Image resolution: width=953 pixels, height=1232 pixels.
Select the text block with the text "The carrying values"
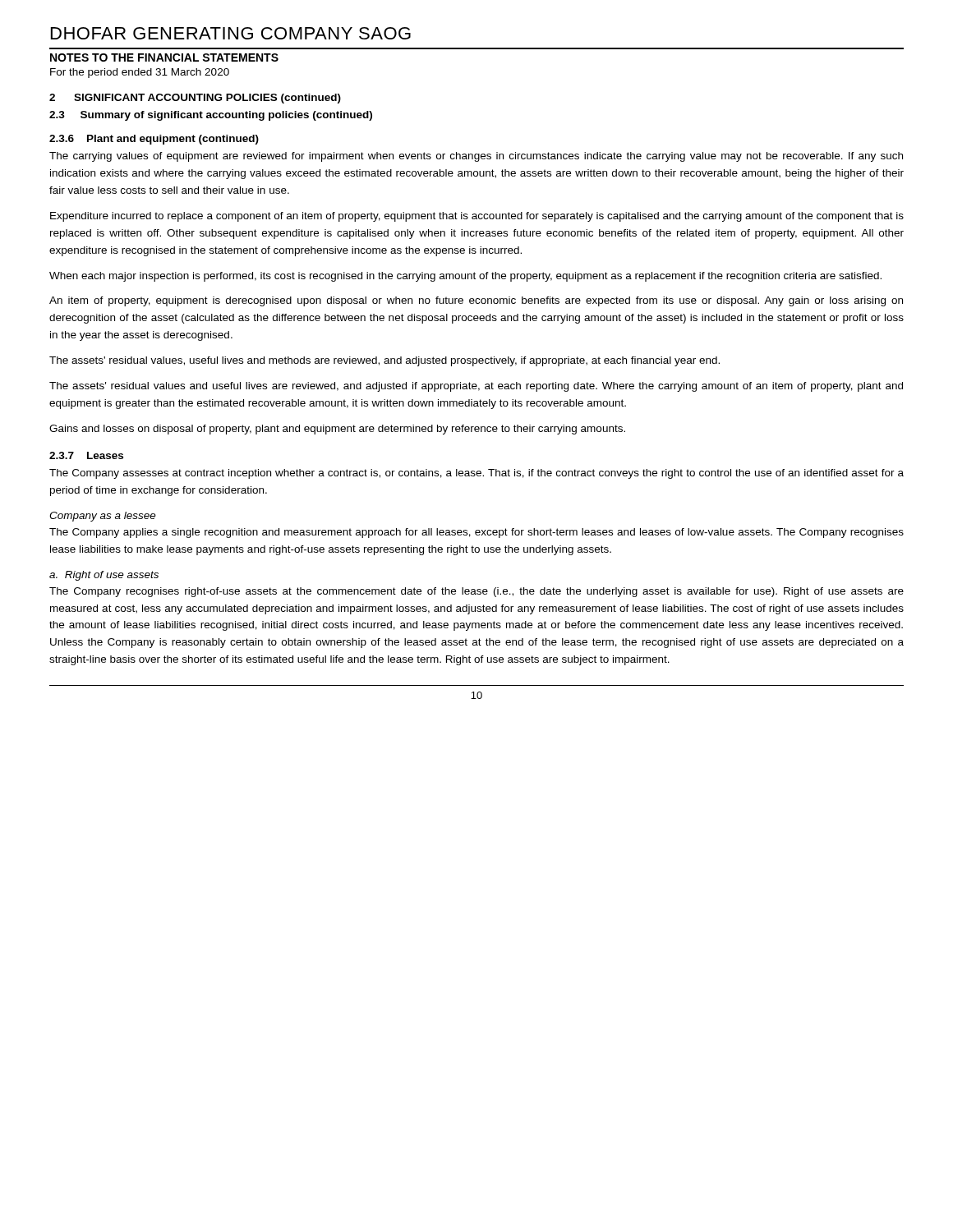coord(476,174)
